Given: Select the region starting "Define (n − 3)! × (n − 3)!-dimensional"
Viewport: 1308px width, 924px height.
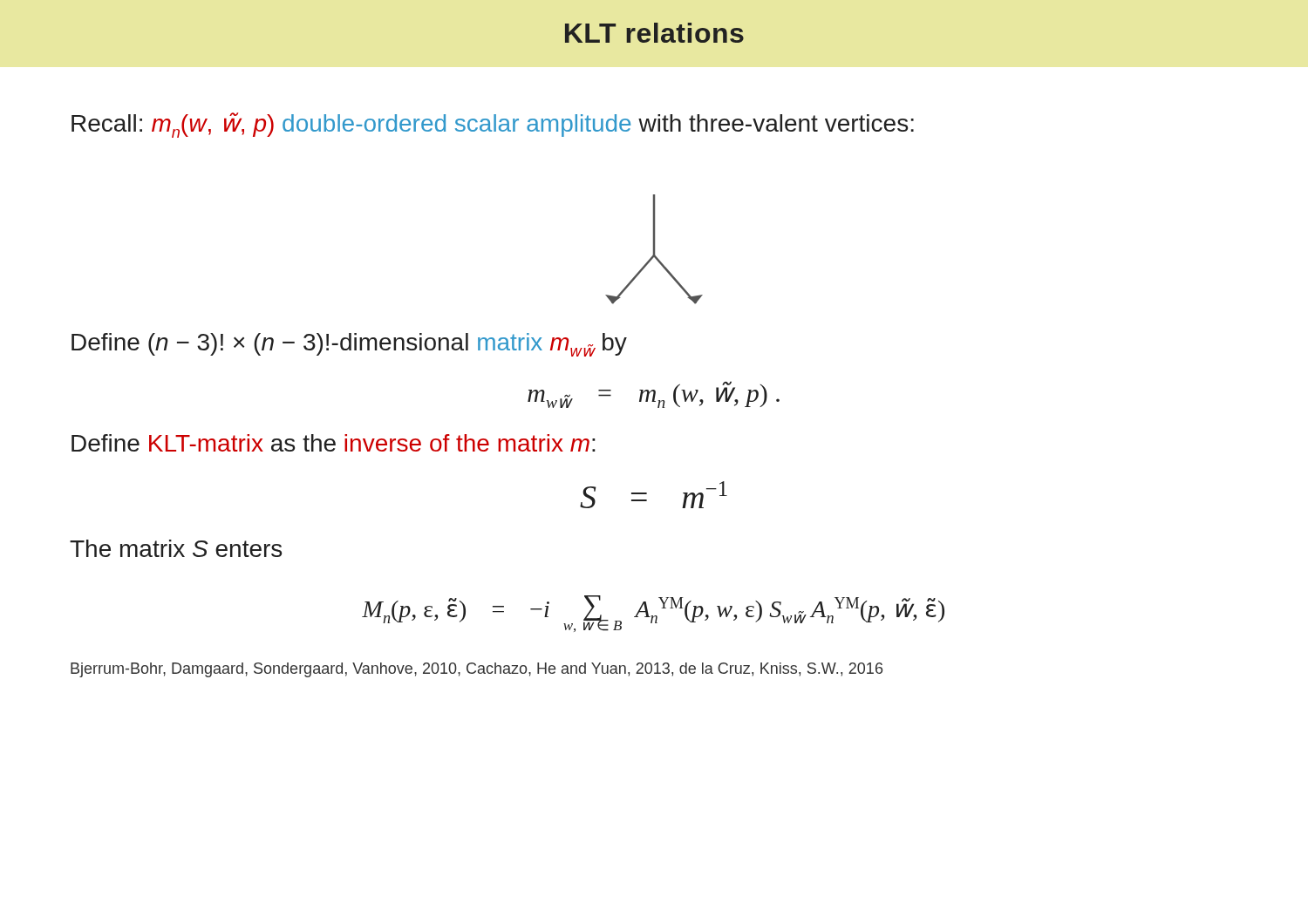Looking at the screenshot, I should tap(348, 344).
